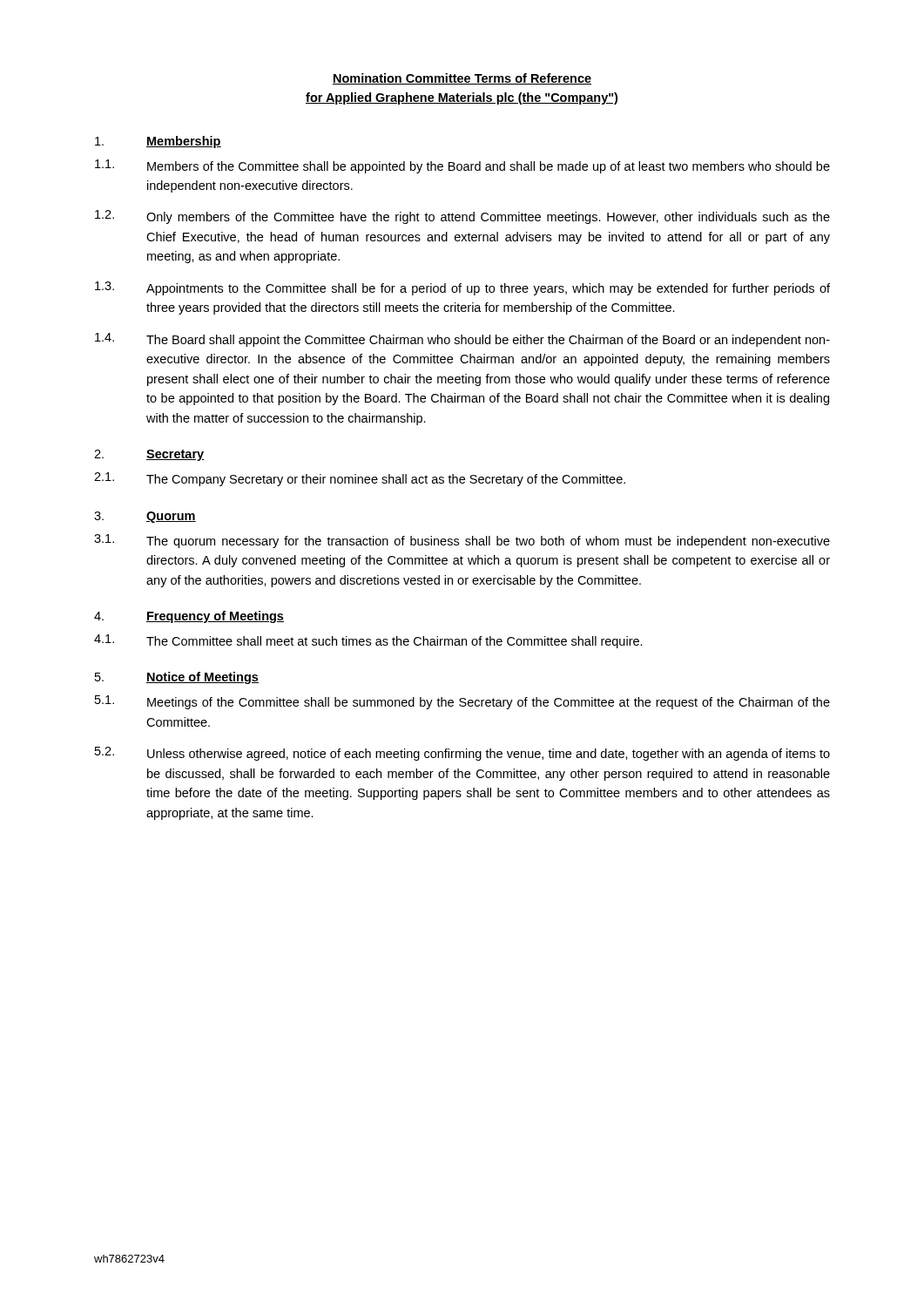Screen dimensions: 1307x924
Task: Select the title that reads "Nomination Committee Terms of Referencefor"
Action: [x=462, y=89]
